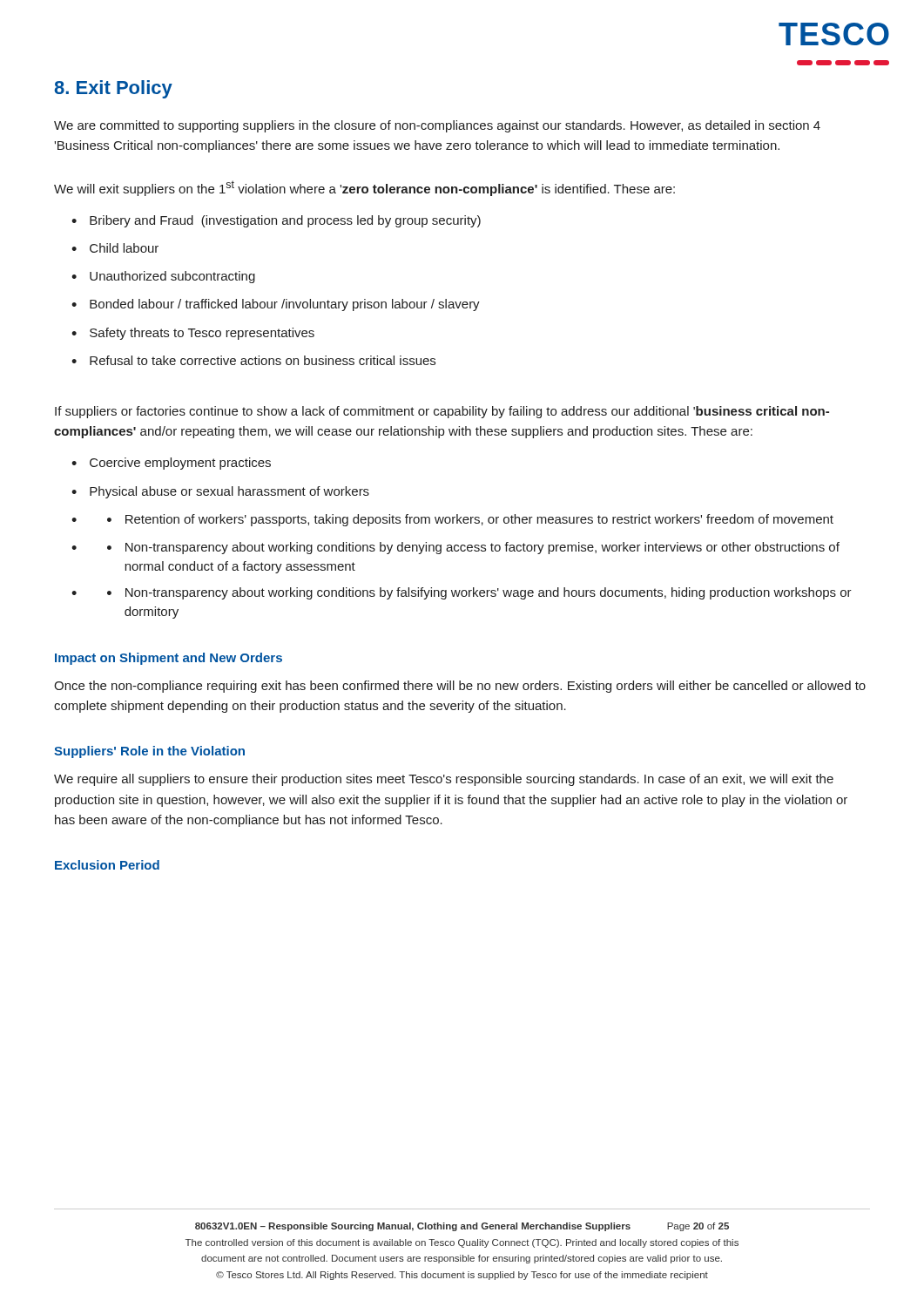Find "Exclusion Period" on this page
924x1307 pixels.
tap(107, 865)
